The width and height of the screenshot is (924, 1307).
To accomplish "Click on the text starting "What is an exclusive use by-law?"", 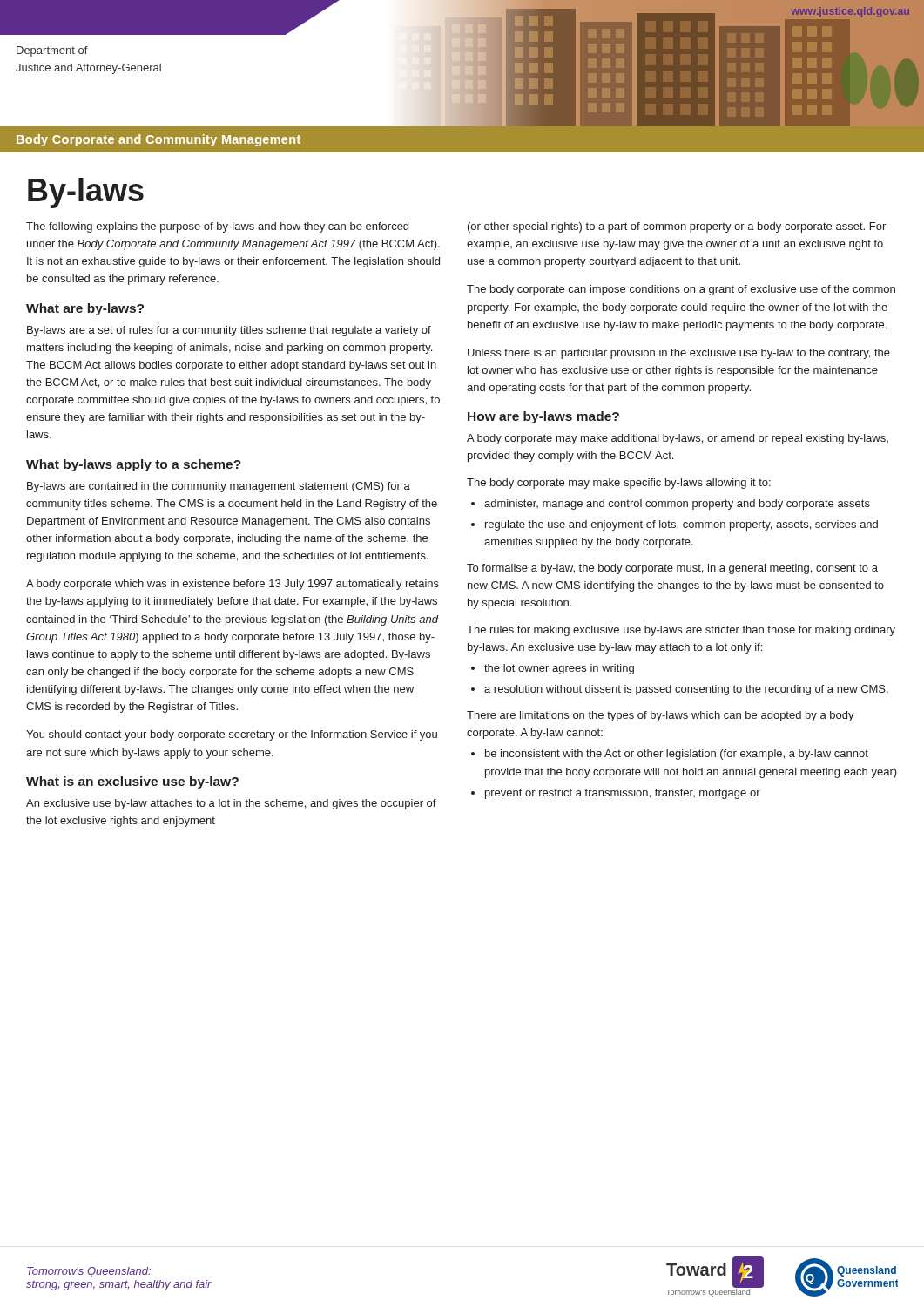I will 133,781.
